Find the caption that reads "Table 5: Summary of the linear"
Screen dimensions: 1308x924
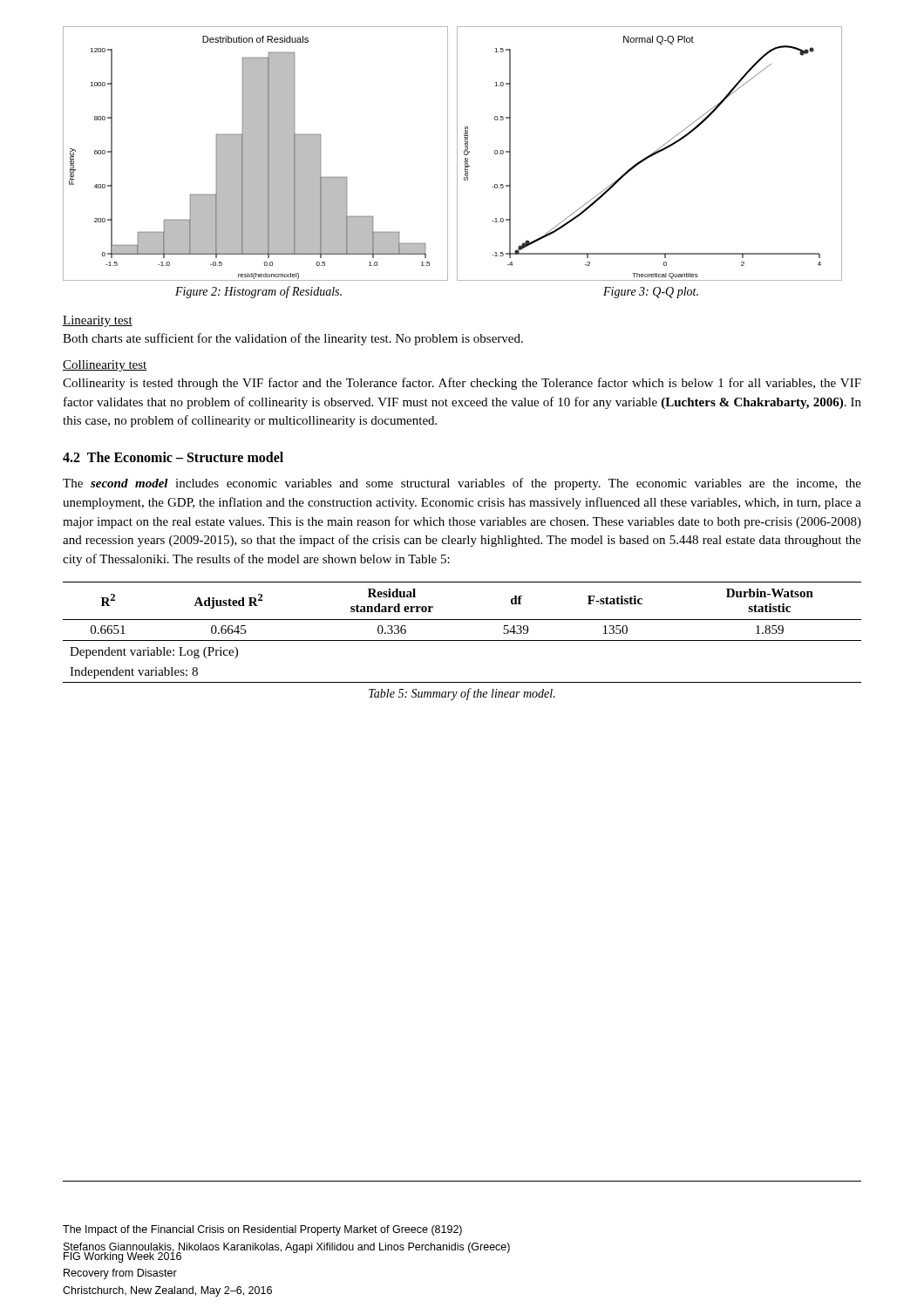point(462,694)
